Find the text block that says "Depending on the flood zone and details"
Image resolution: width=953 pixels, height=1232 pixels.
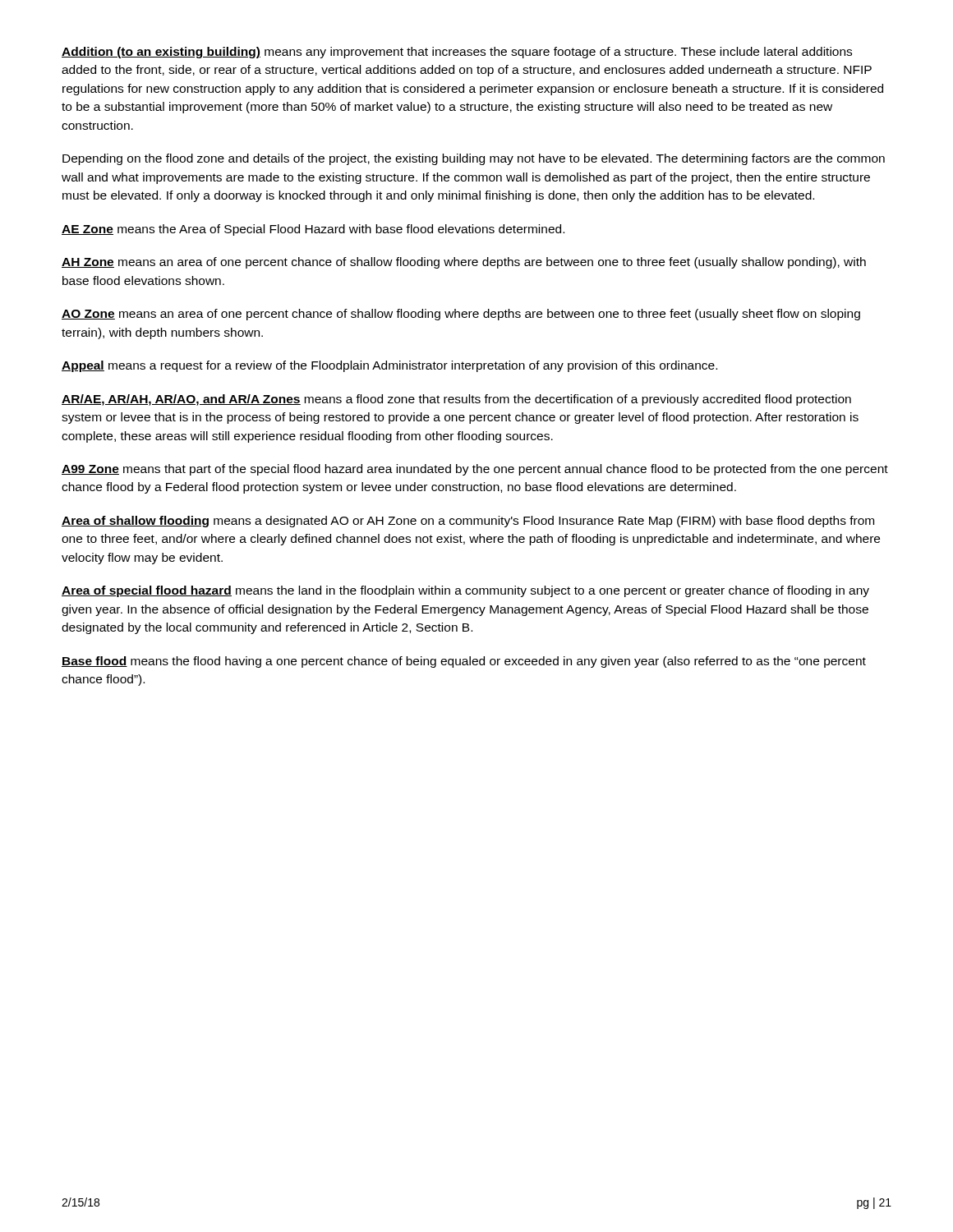click(476, 177)
